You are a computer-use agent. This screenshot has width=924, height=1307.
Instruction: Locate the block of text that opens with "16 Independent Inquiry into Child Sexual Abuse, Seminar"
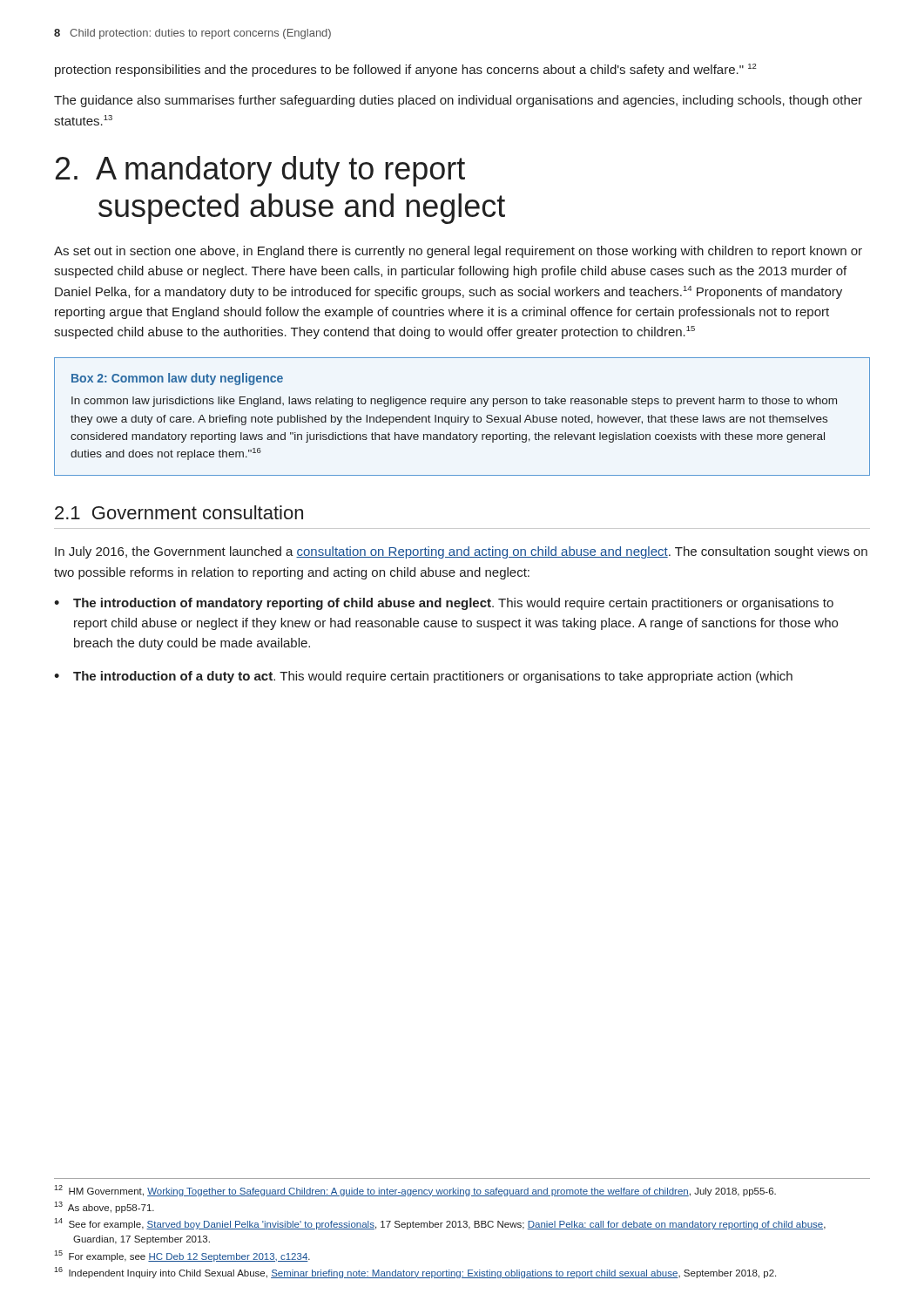(x=415, y=1272)
